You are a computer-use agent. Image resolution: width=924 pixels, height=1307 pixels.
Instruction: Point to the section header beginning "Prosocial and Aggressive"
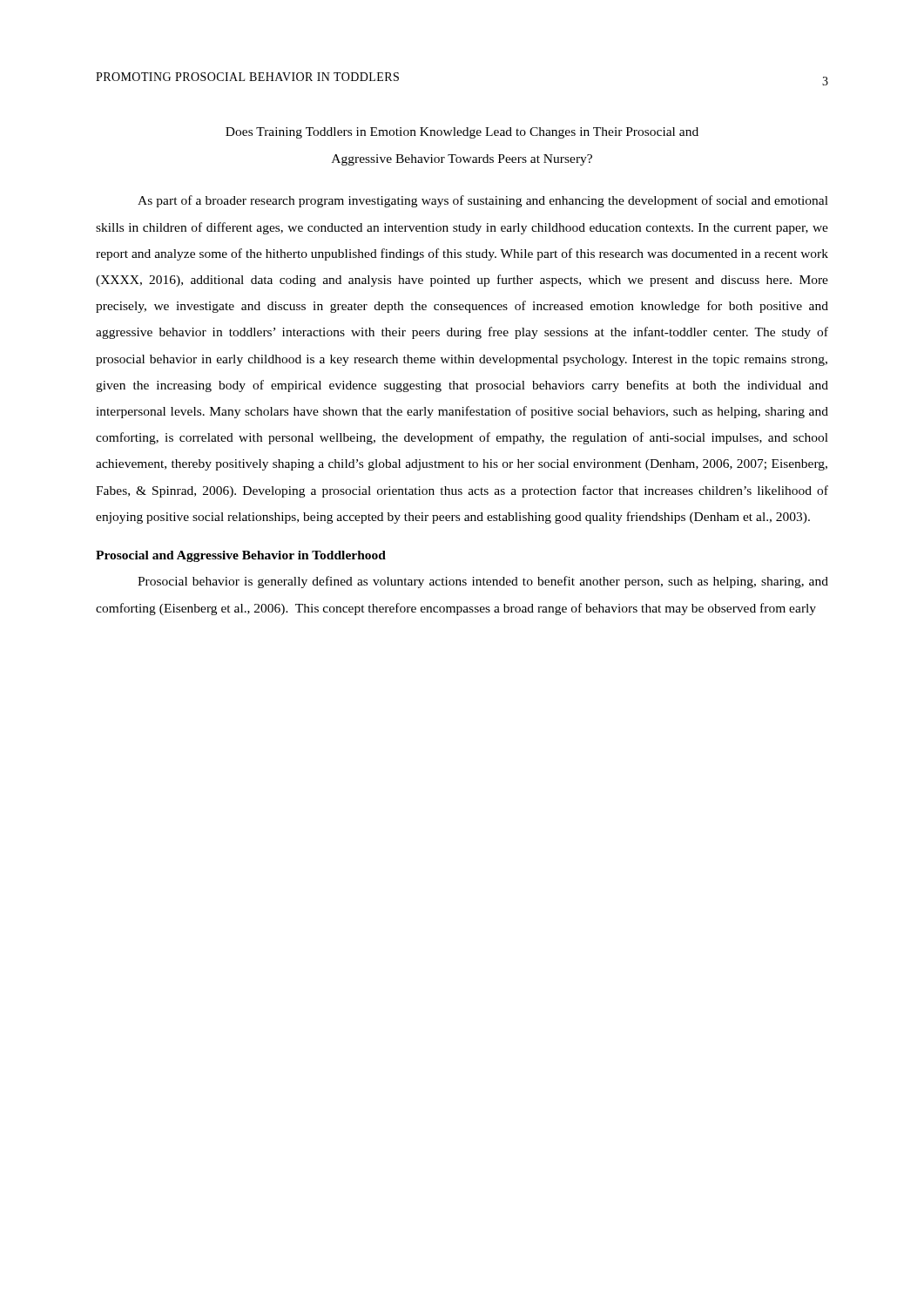coord(241,555)
